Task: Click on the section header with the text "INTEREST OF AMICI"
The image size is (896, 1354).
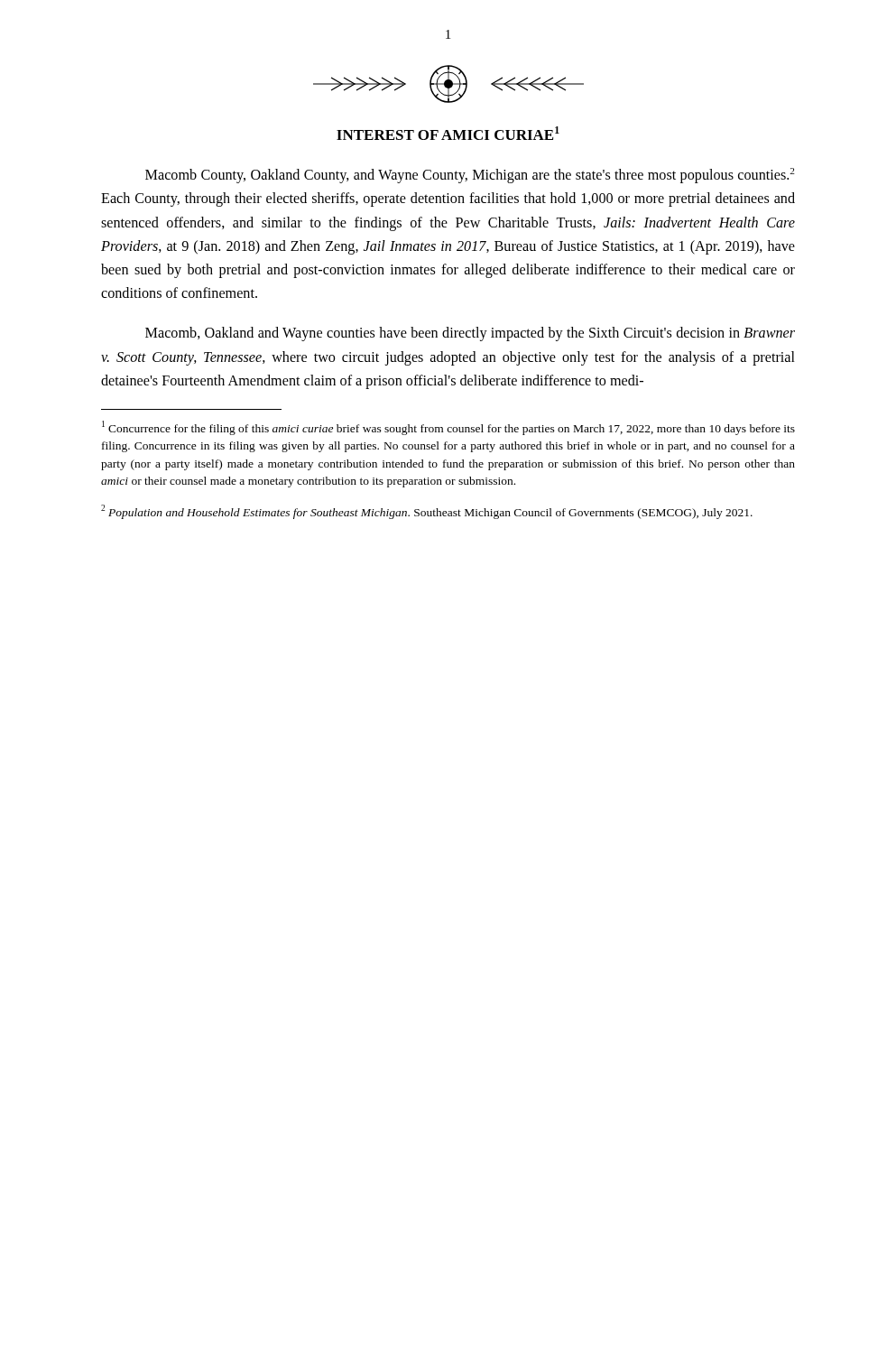Action: point(448,133)
